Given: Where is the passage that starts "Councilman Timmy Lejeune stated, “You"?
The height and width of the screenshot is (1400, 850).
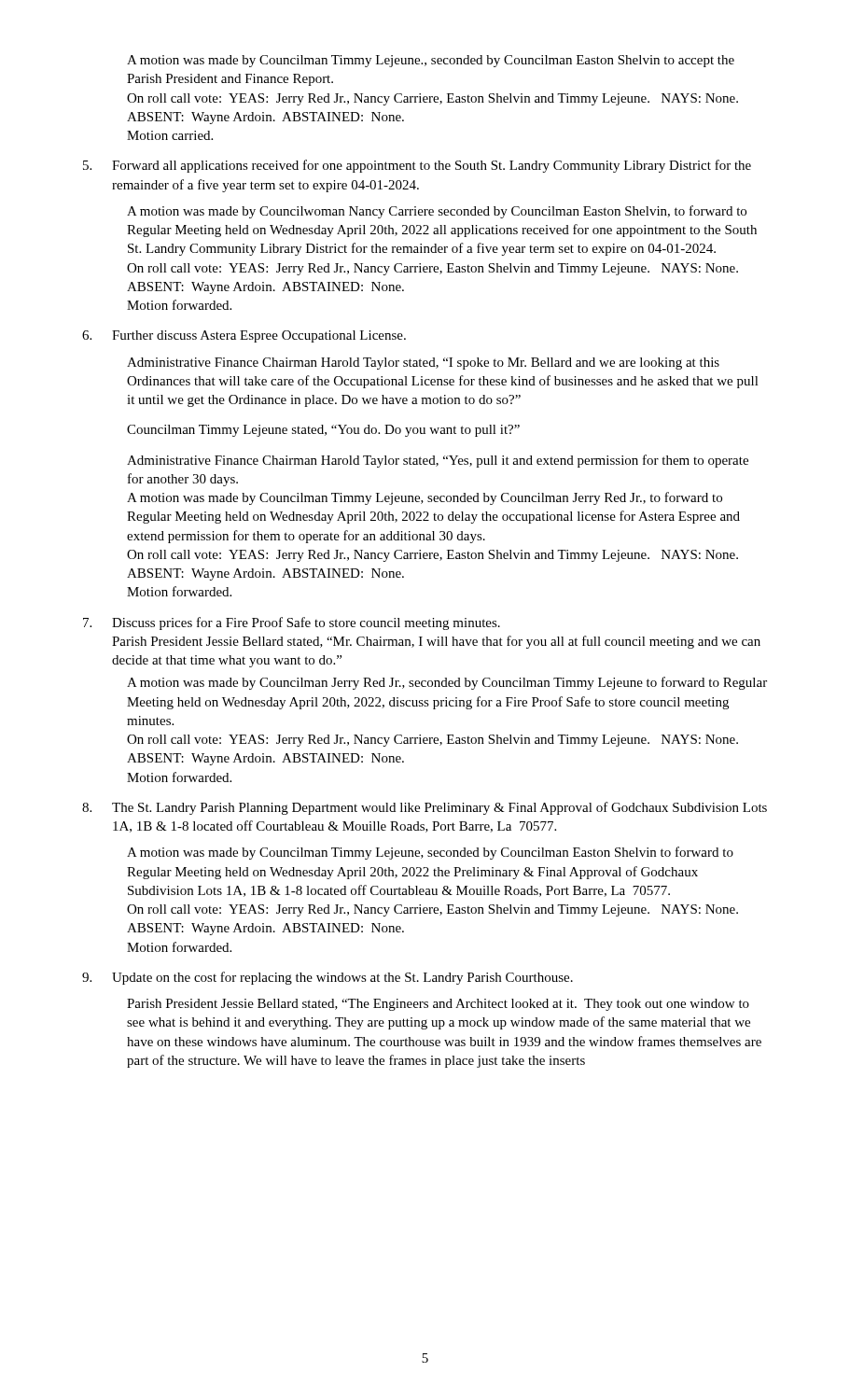Looking at the screenshot, I should click(x=323, y=430).
